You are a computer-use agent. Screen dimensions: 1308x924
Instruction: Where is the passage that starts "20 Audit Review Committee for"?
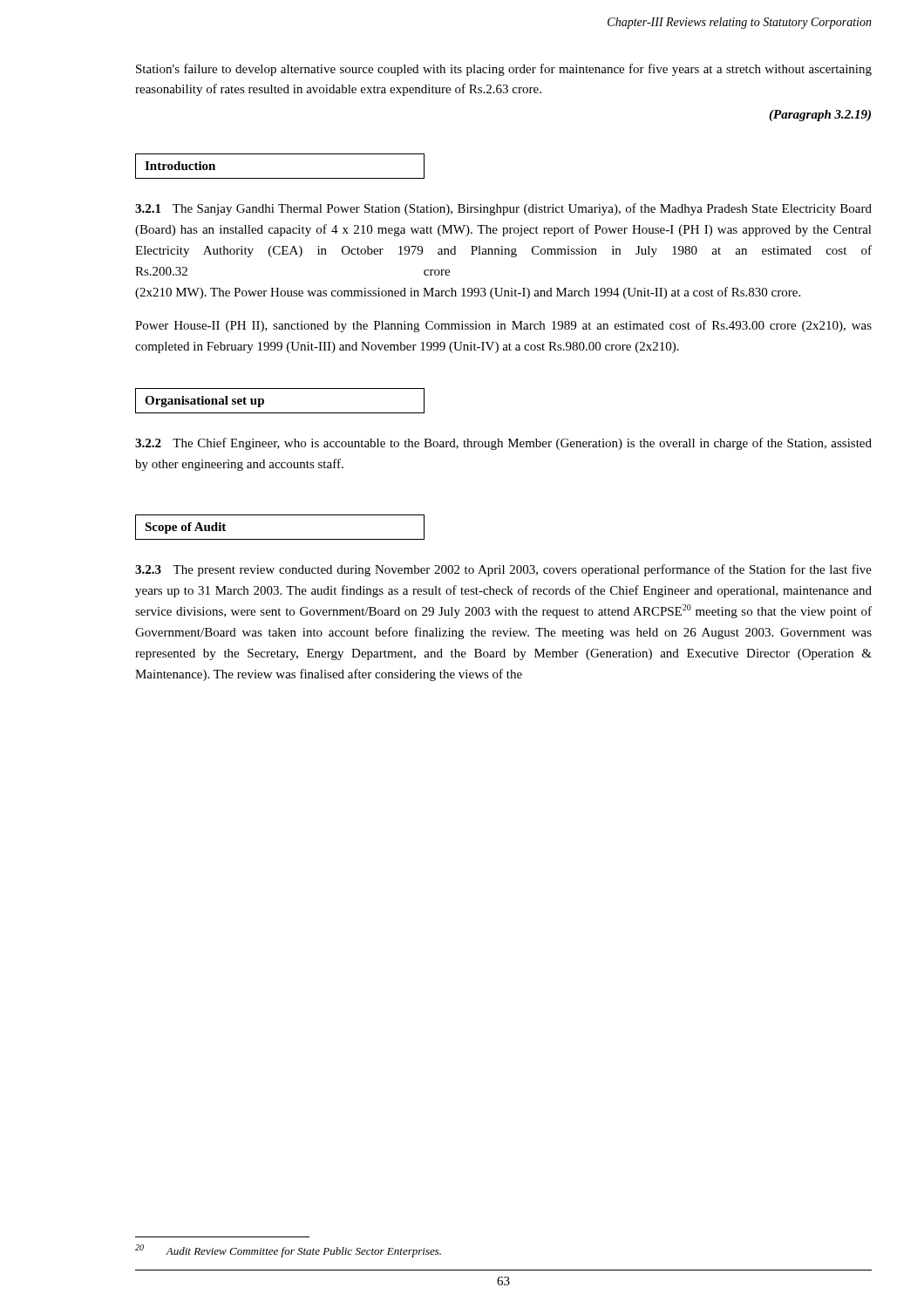[289, 1250]
